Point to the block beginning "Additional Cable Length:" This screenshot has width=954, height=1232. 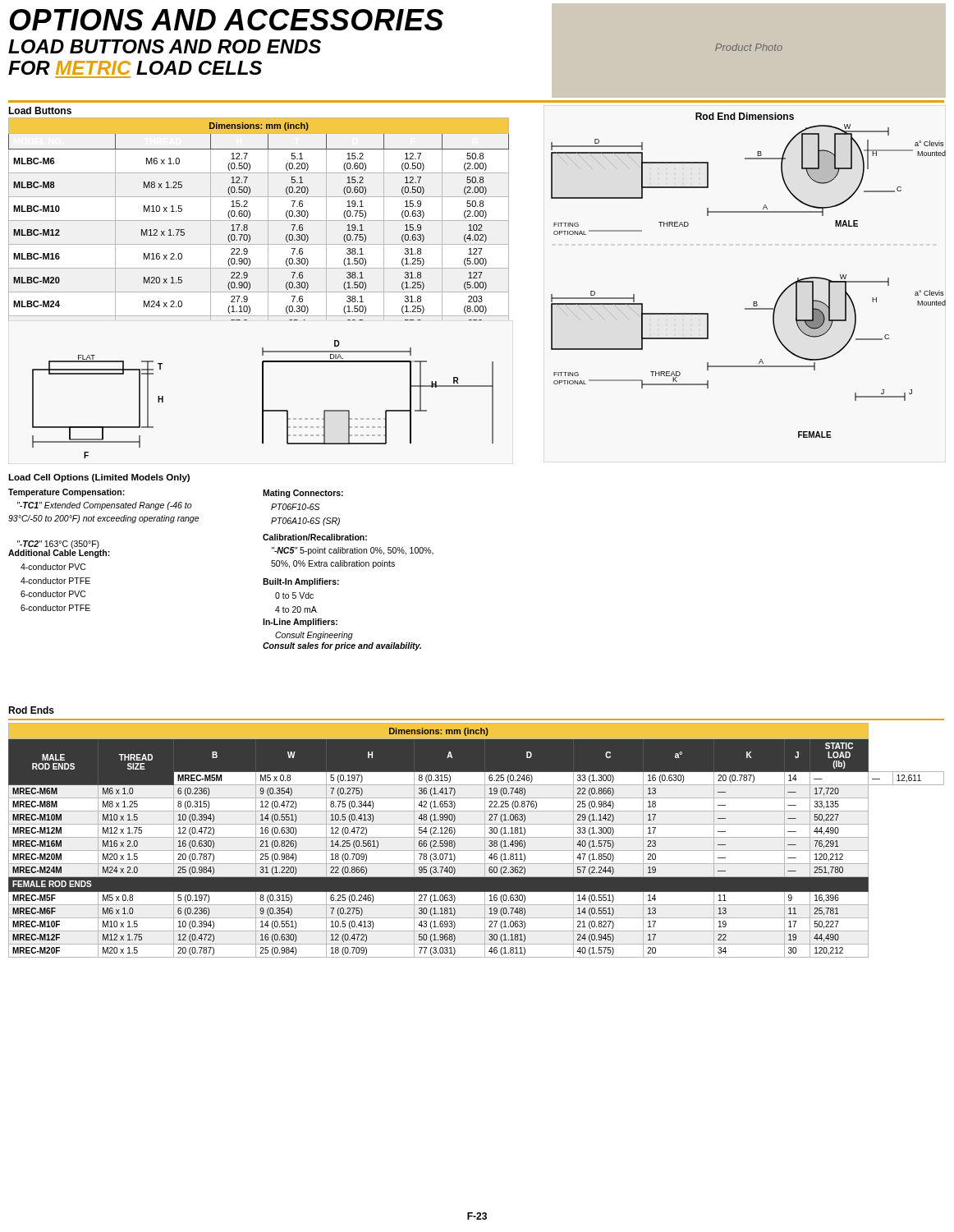[x=59, y=580]
